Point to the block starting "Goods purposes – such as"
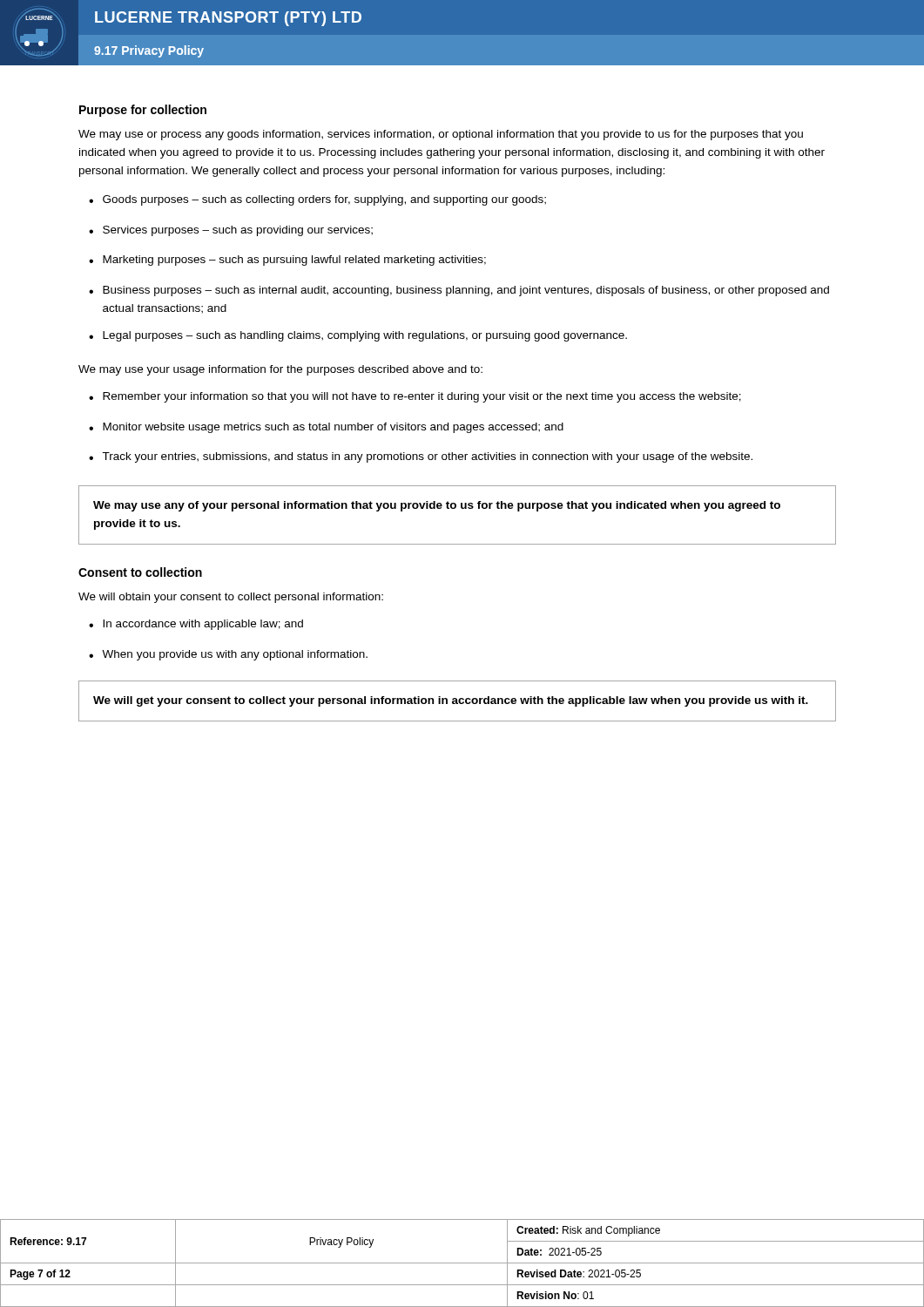 [325, 199]
